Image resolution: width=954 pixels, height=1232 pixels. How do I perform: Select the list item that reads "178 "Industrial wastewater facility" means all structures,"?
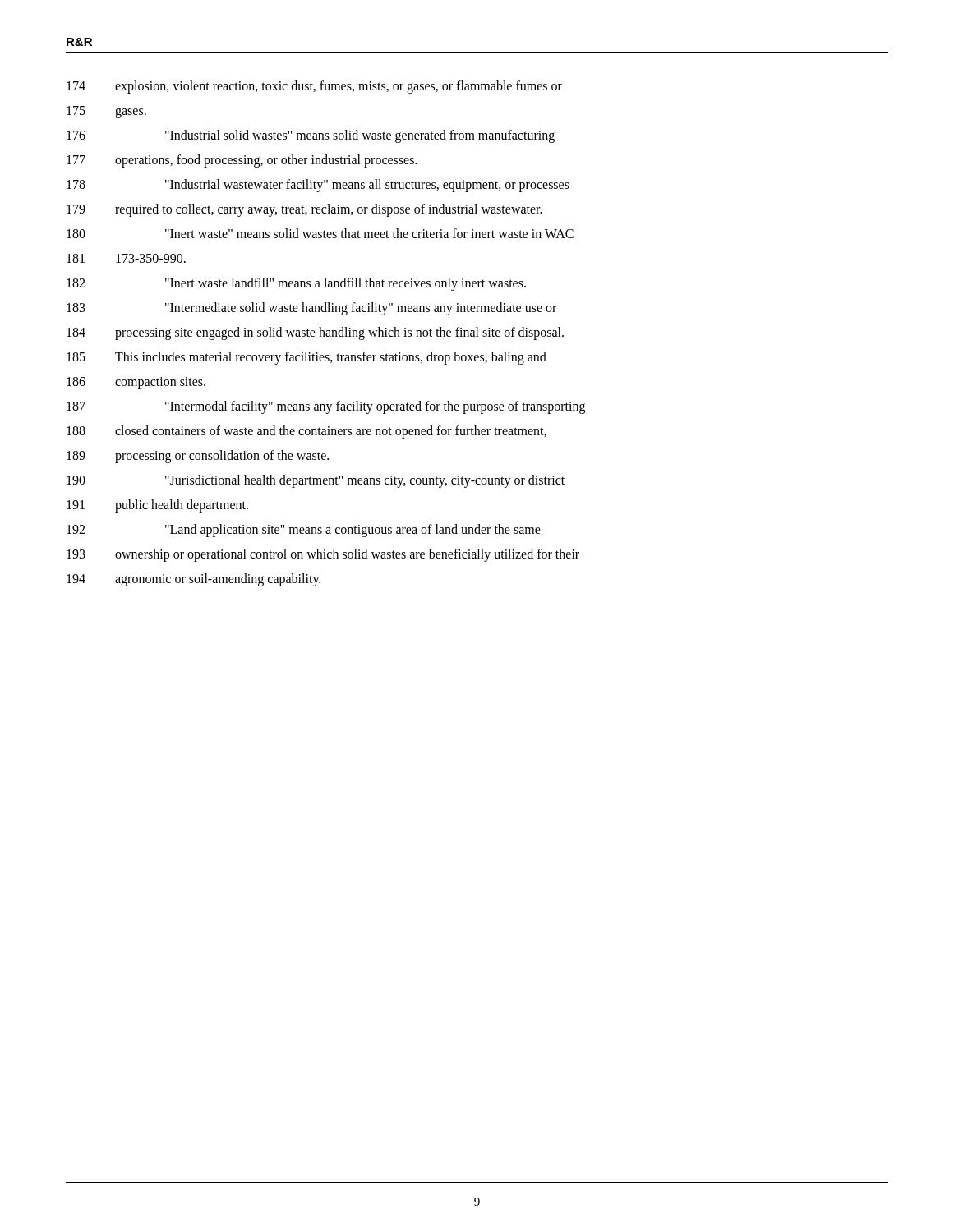[477, 185]
